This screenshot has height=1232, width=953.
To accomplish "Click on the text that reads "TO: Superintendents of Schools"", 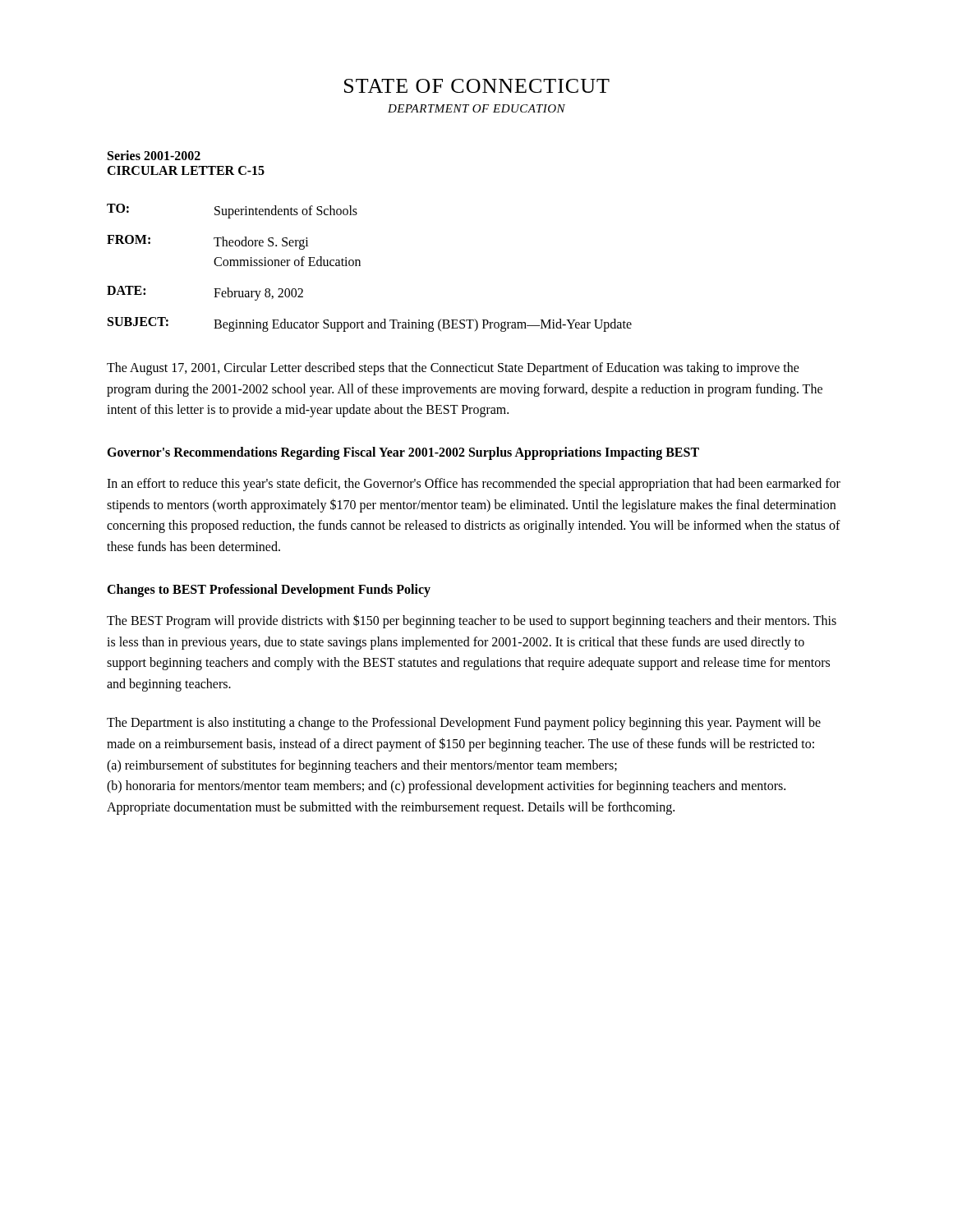I will tap(232, 211).
